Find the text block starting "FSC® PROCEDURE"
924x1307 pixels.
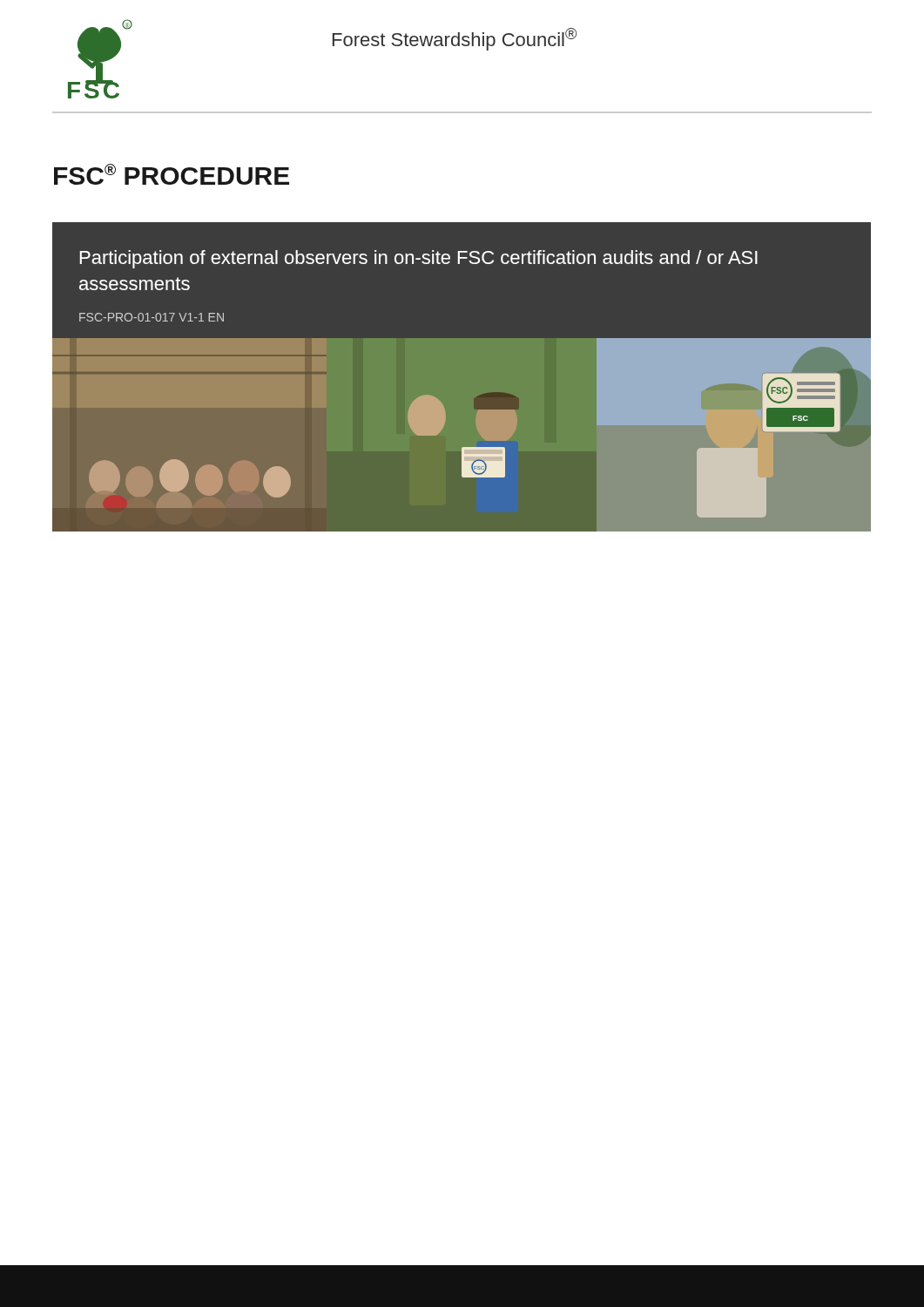(x=171, y=176)
